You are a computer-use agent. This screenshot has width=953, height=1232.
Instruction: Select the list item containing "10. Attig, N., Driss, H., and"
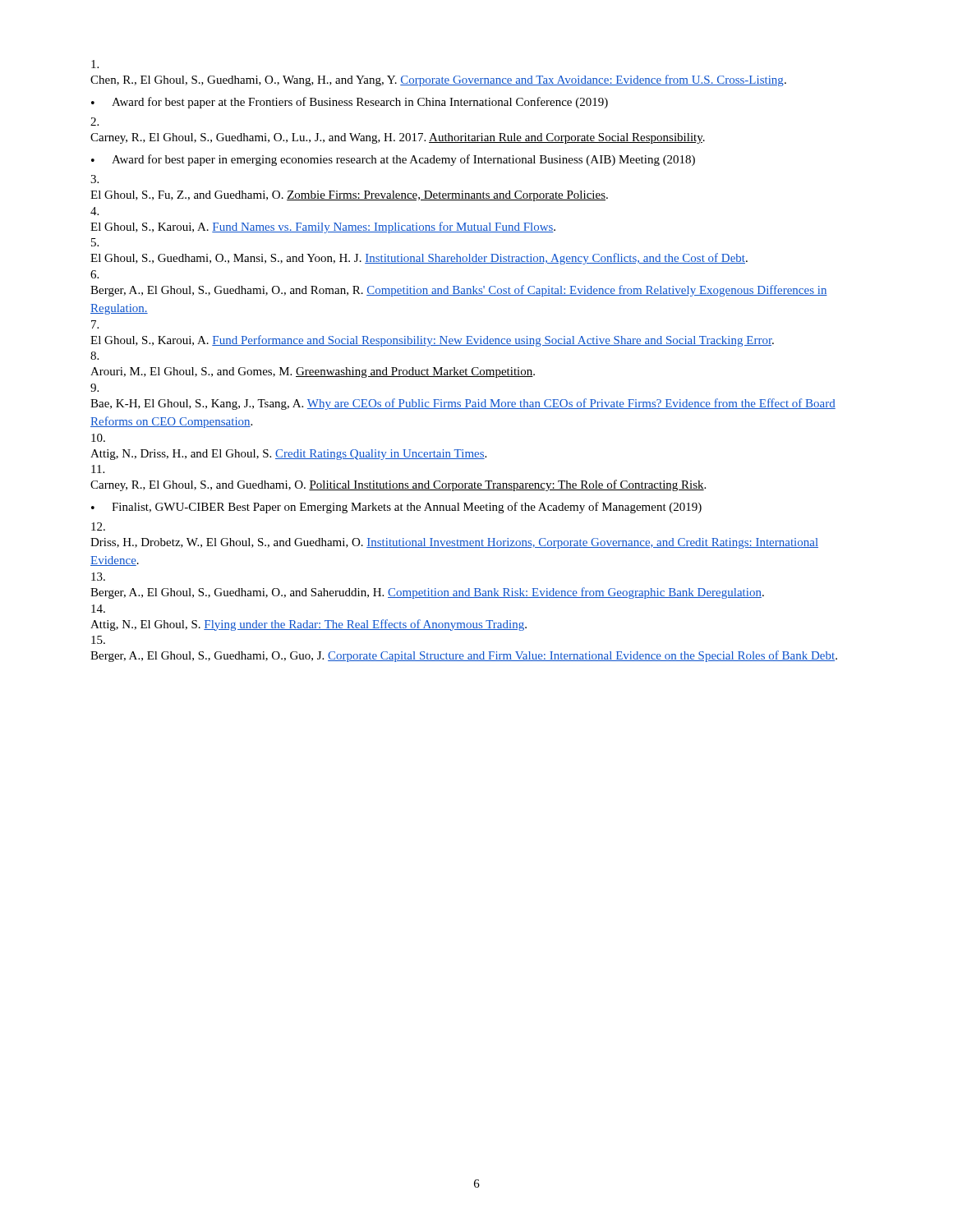[x=476, y=447]
